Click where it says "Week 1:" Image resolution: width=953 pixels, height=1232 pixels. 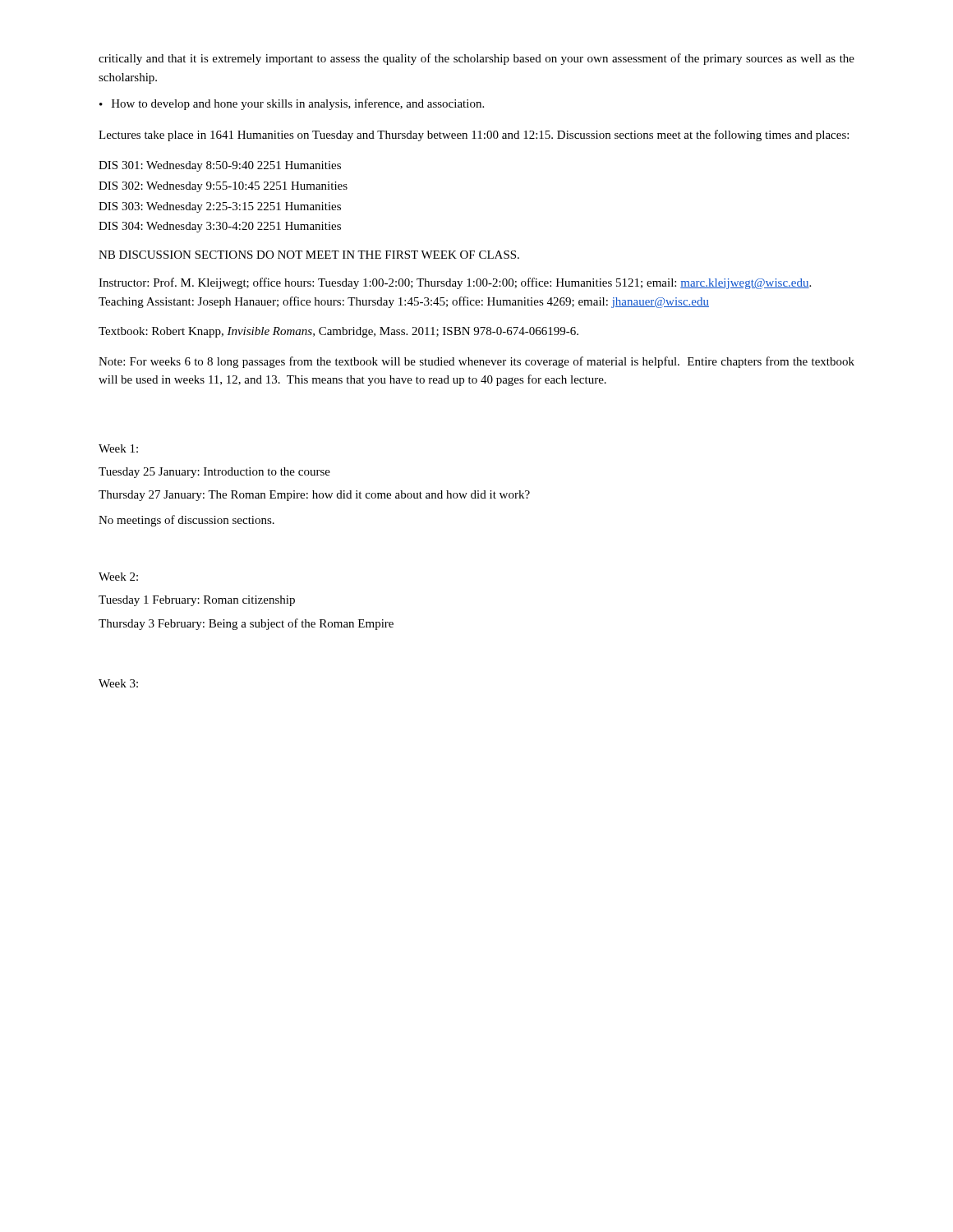(119, 448)
